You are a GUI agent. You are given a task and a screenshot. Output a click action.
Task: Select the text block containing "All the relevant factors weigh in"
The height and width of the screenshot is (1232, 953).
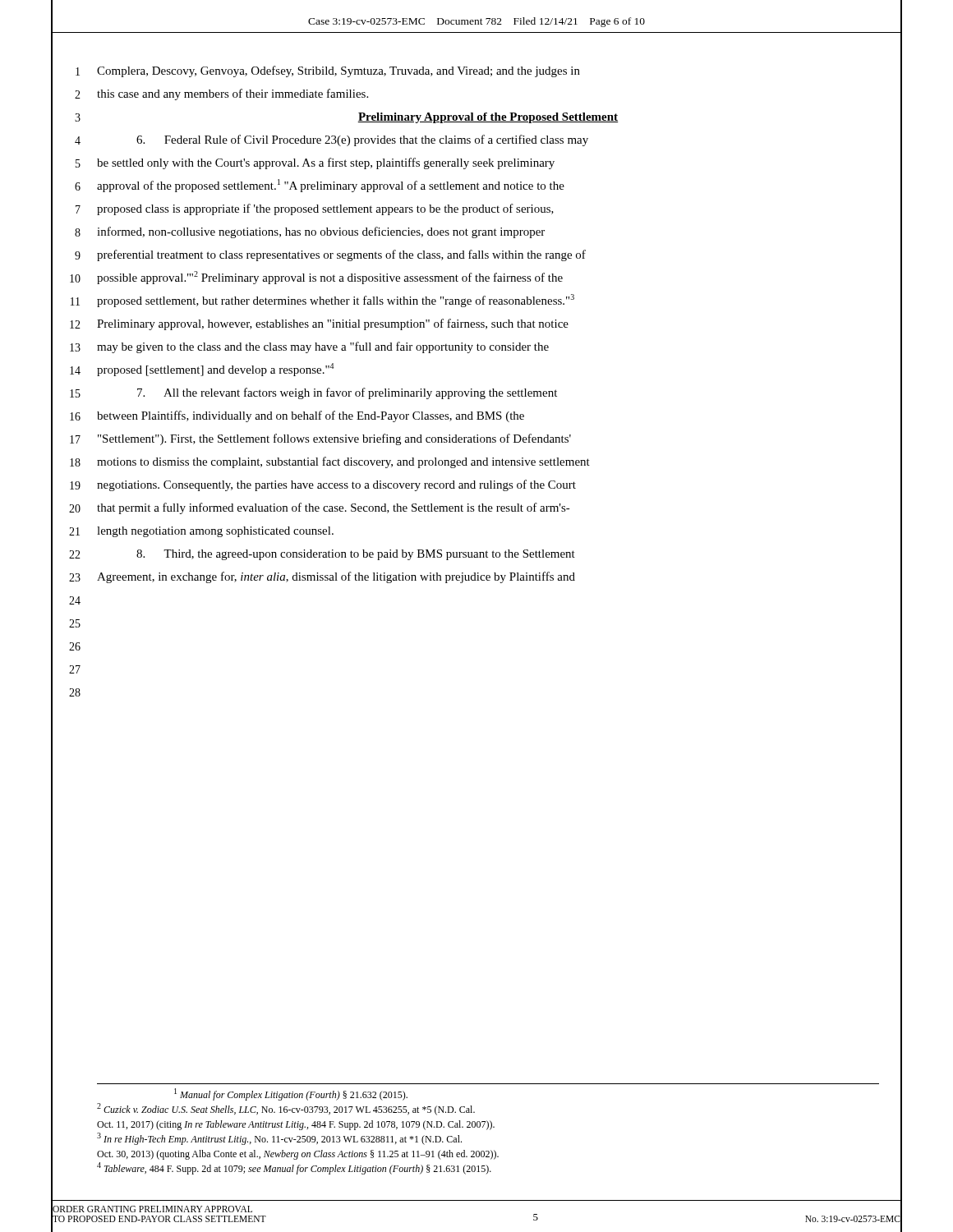tap(347, 393)
